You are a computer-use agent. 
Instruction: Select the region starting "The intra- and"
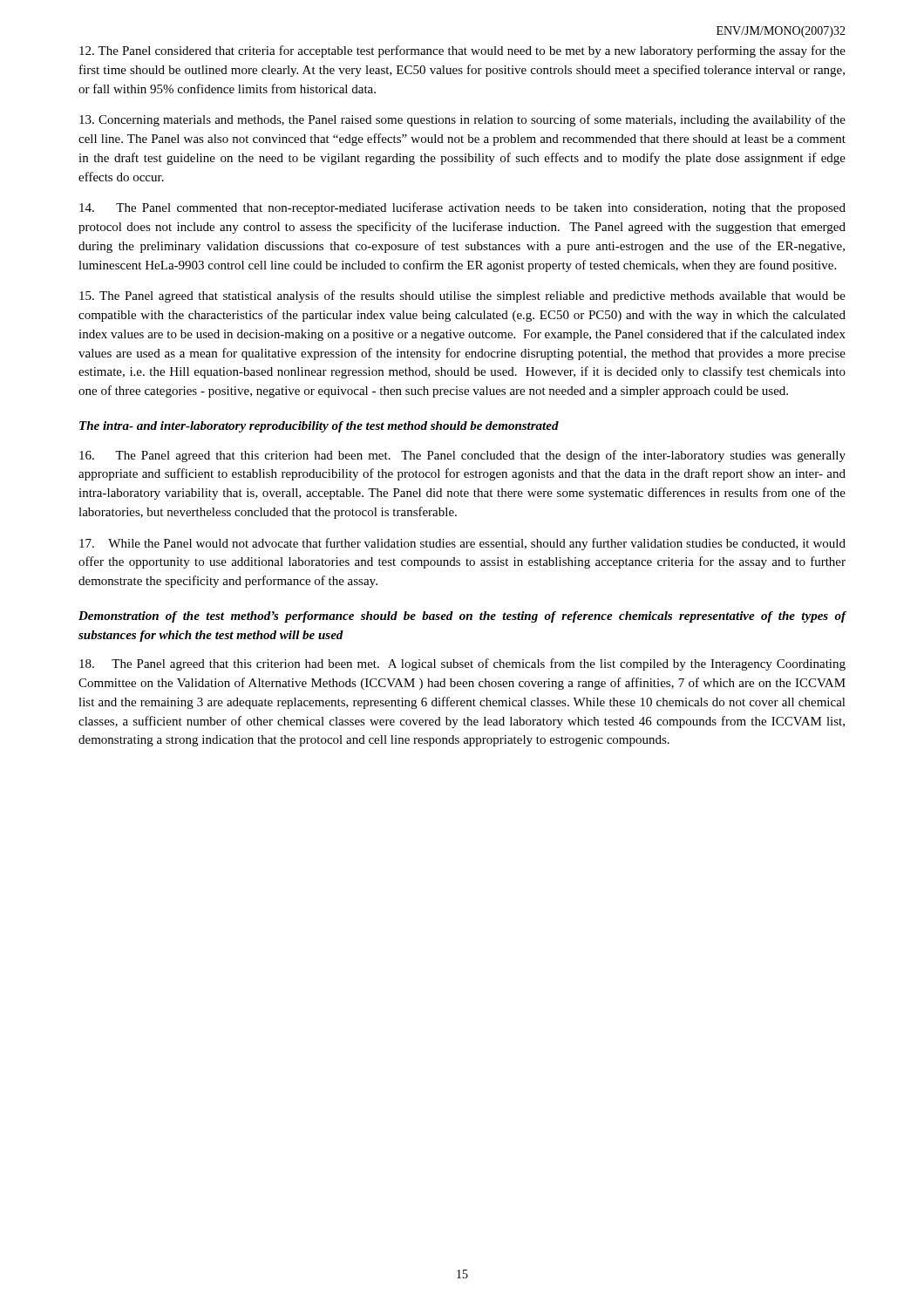pos(318,425)
